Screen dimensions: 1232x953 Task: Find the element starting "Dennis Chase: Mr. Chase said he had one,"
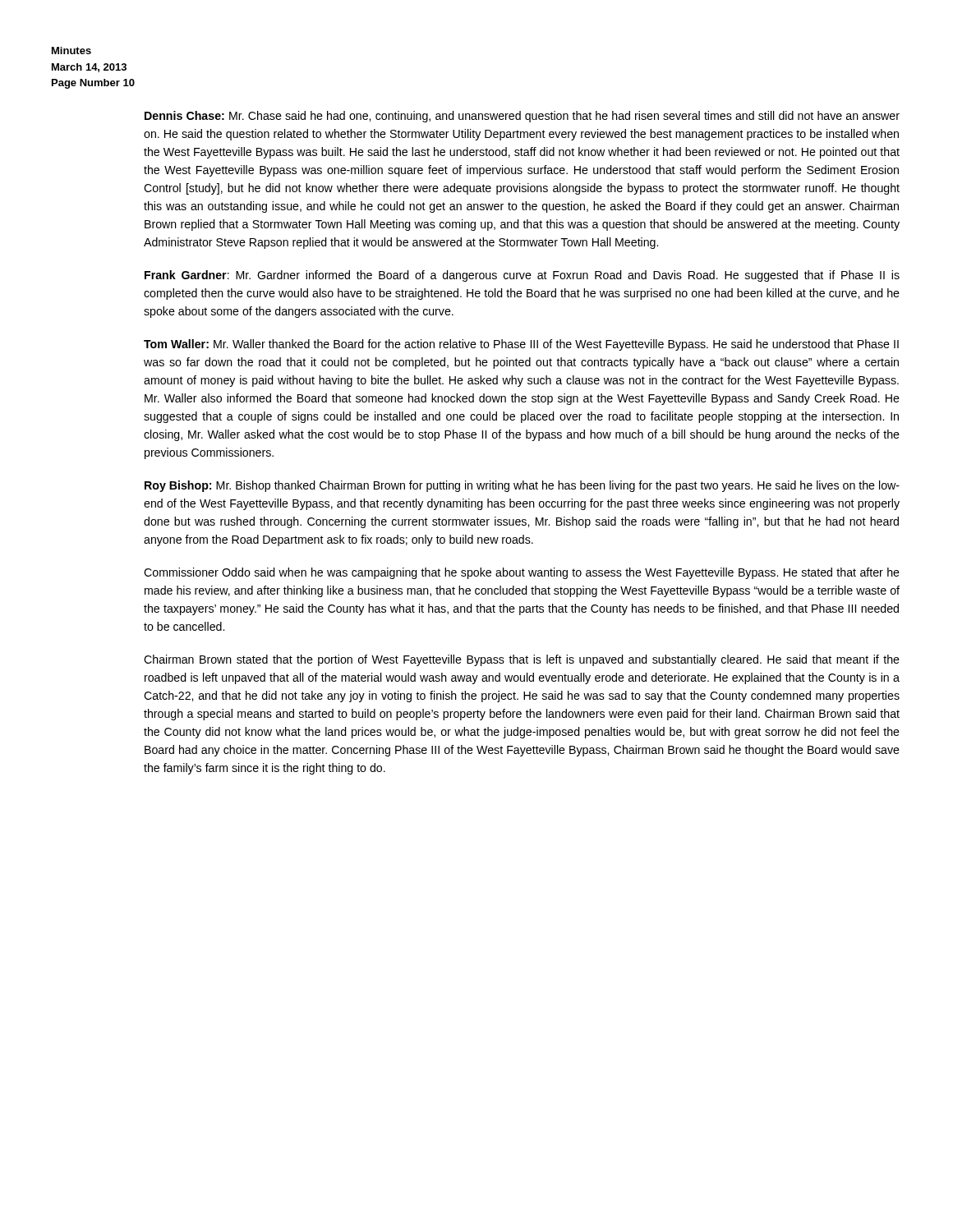click(522, 179)
